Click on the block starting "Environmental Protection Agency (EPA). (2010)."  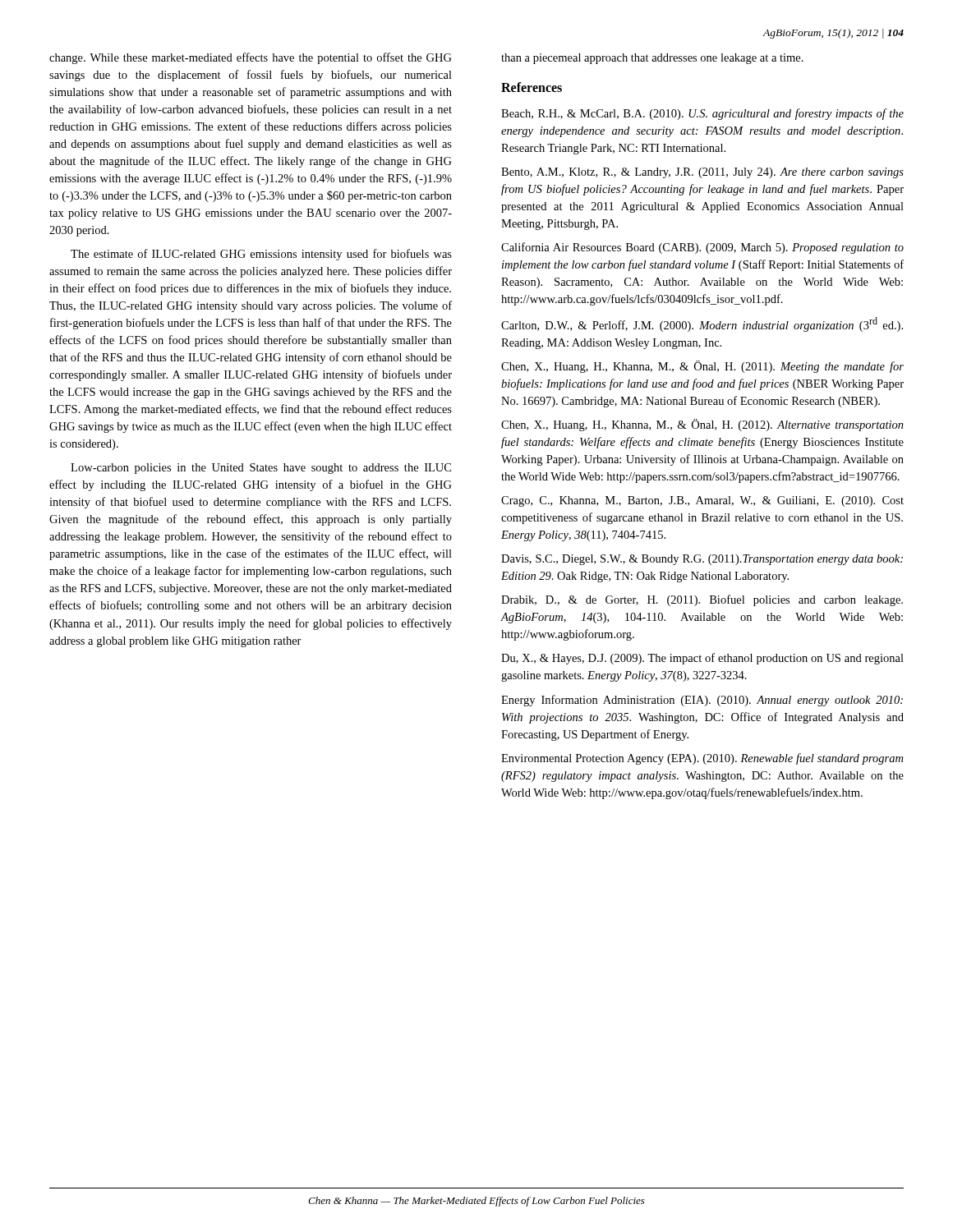[x=702, y=775]
